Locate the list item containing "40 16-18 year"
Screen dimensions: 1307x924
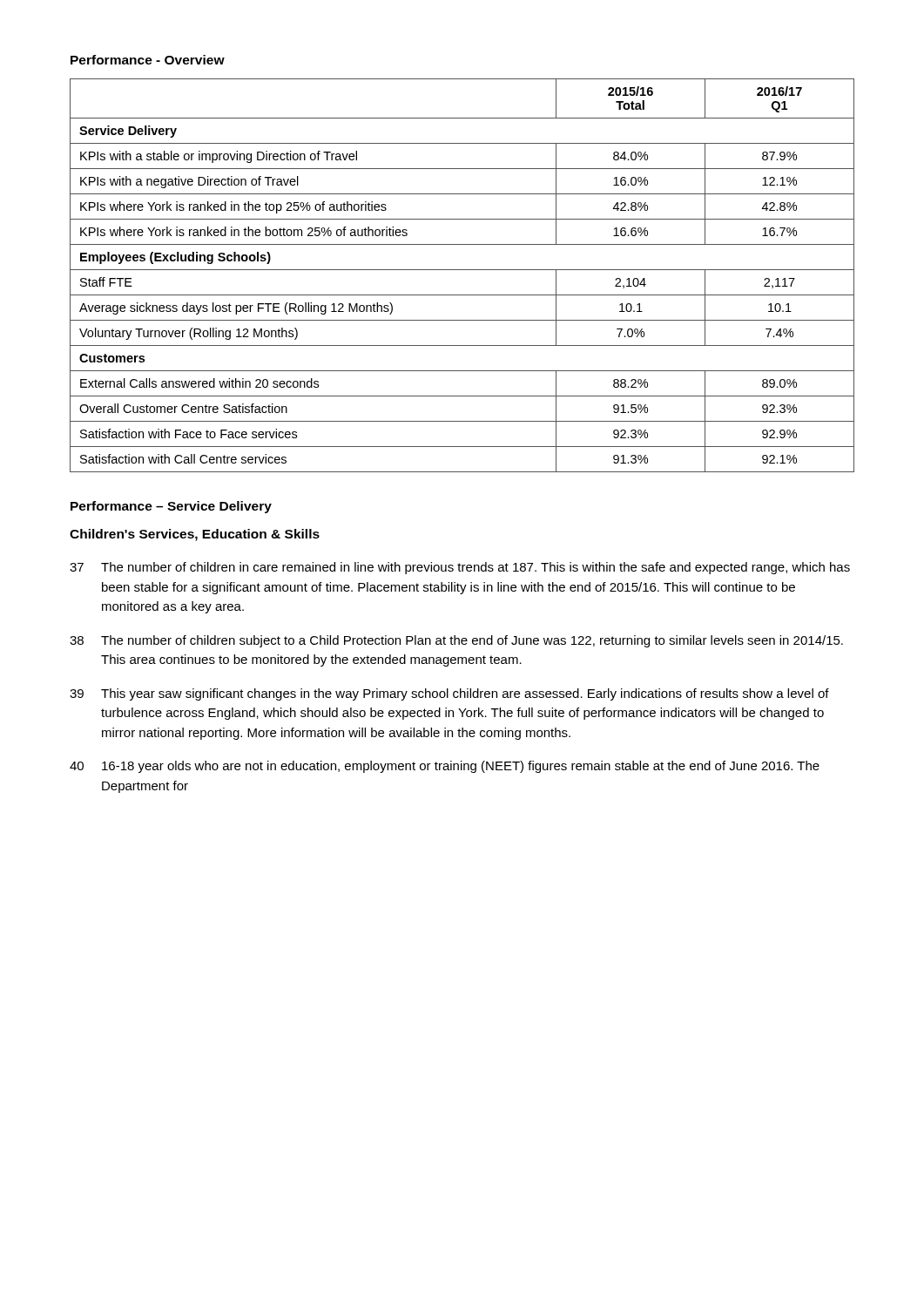tap(462, 776)
